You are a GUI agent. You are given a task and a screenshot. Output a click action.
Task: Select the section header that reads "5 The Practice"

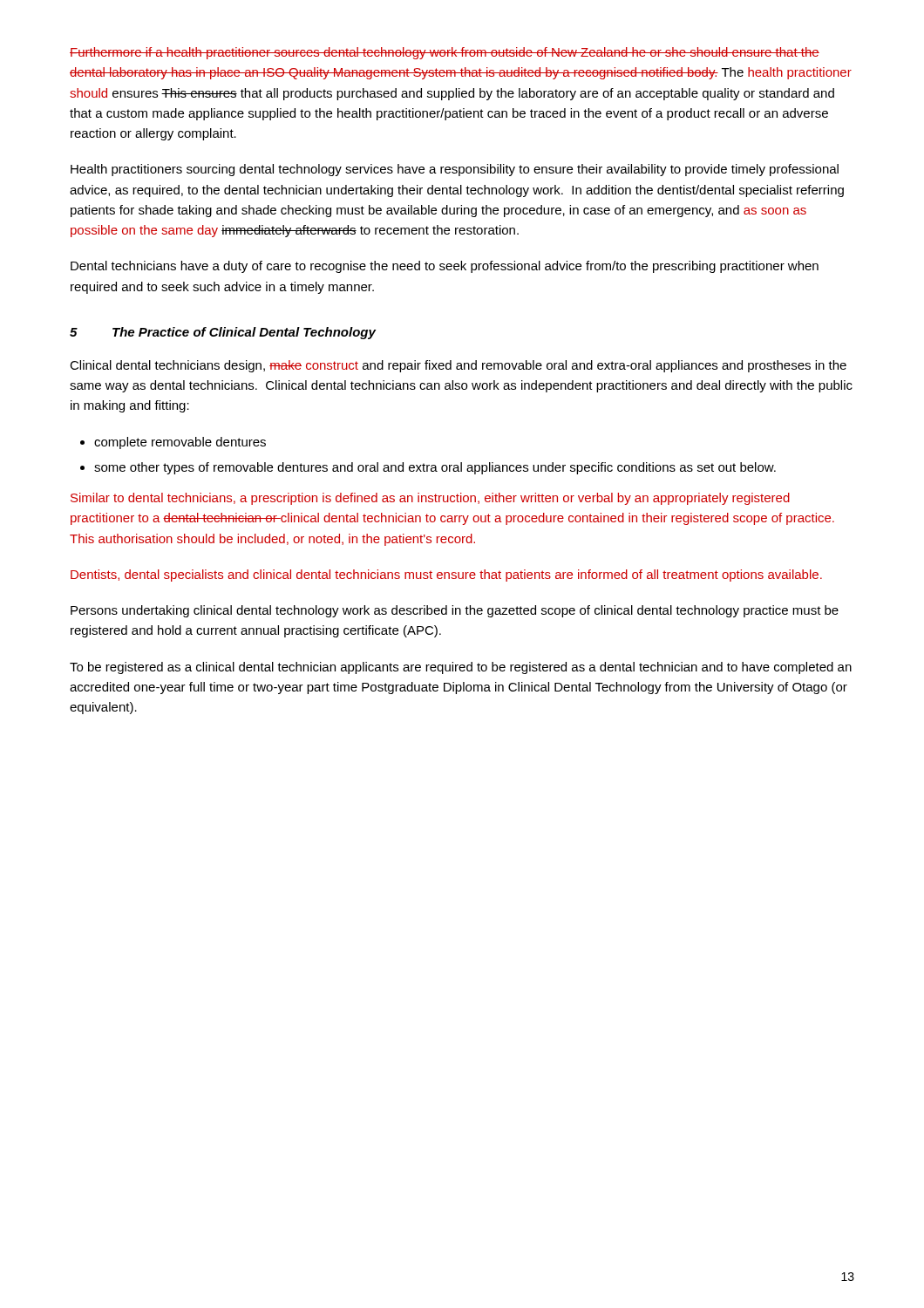coord(223,332)
